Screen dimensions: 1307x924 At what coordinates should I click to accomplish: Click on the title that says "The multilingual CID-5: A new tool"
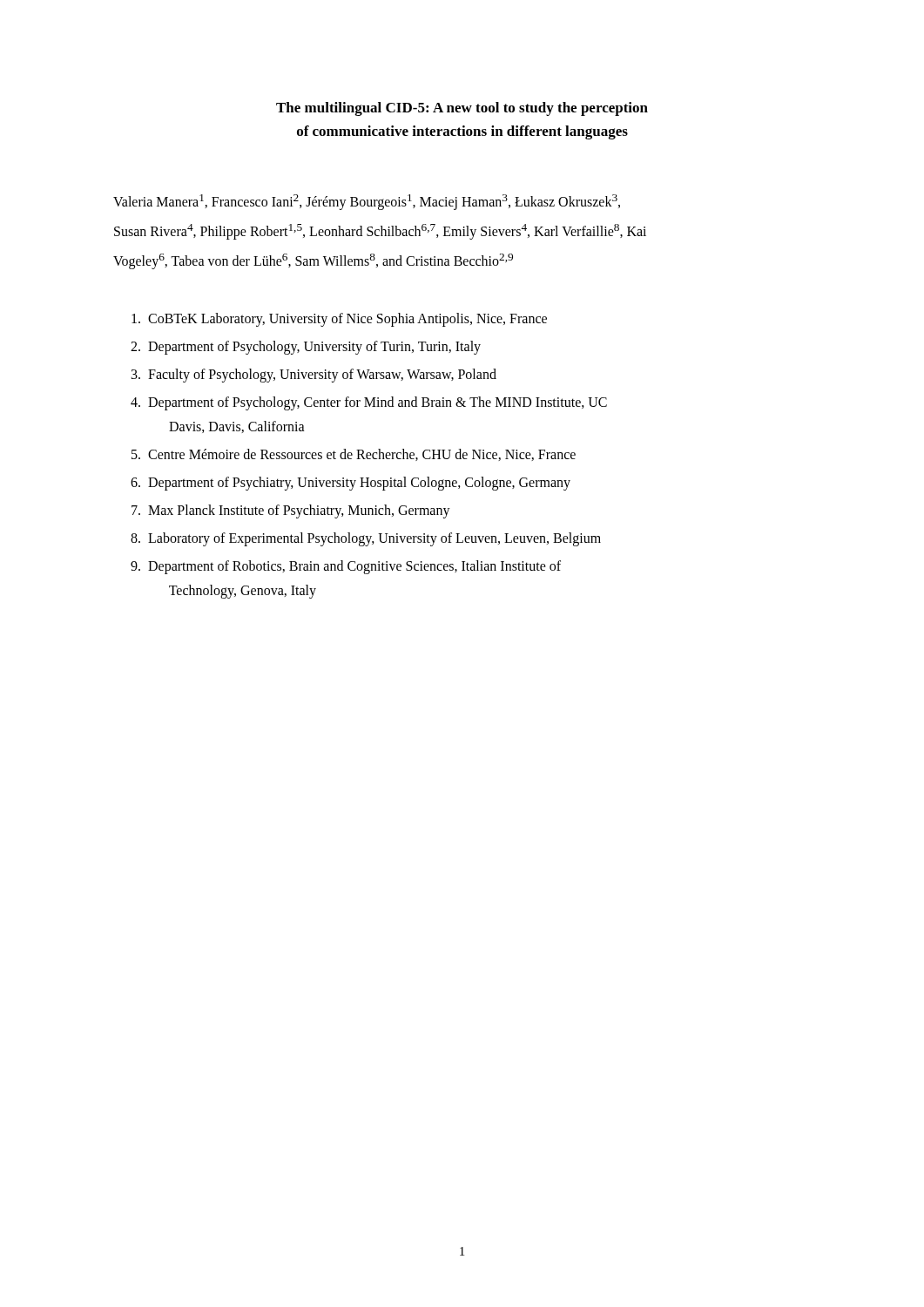click(462, 120)
